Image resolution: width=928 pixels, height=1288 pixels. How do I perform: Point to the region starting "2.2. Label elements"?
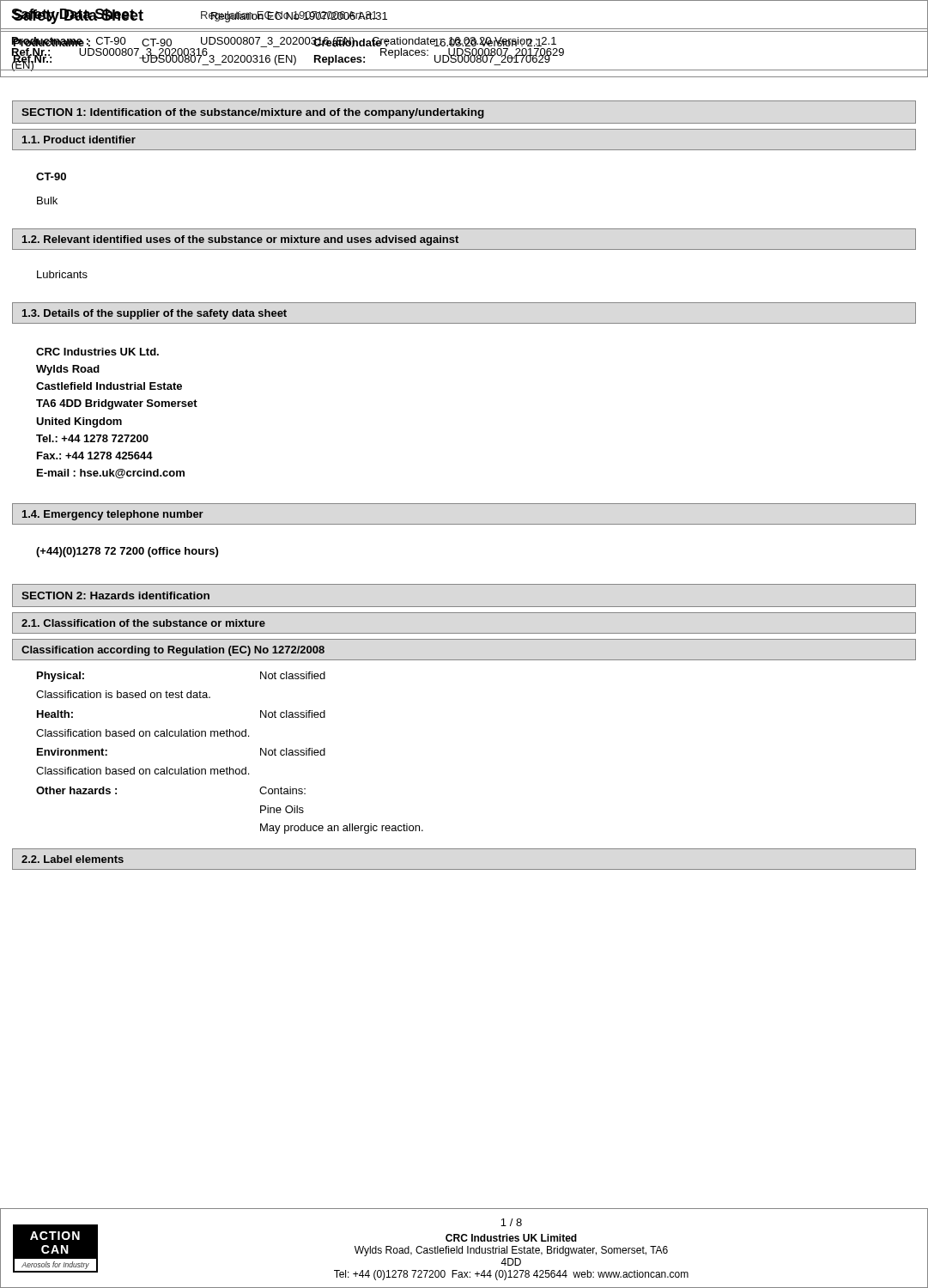pyautogui.click(x=73, y=859)
